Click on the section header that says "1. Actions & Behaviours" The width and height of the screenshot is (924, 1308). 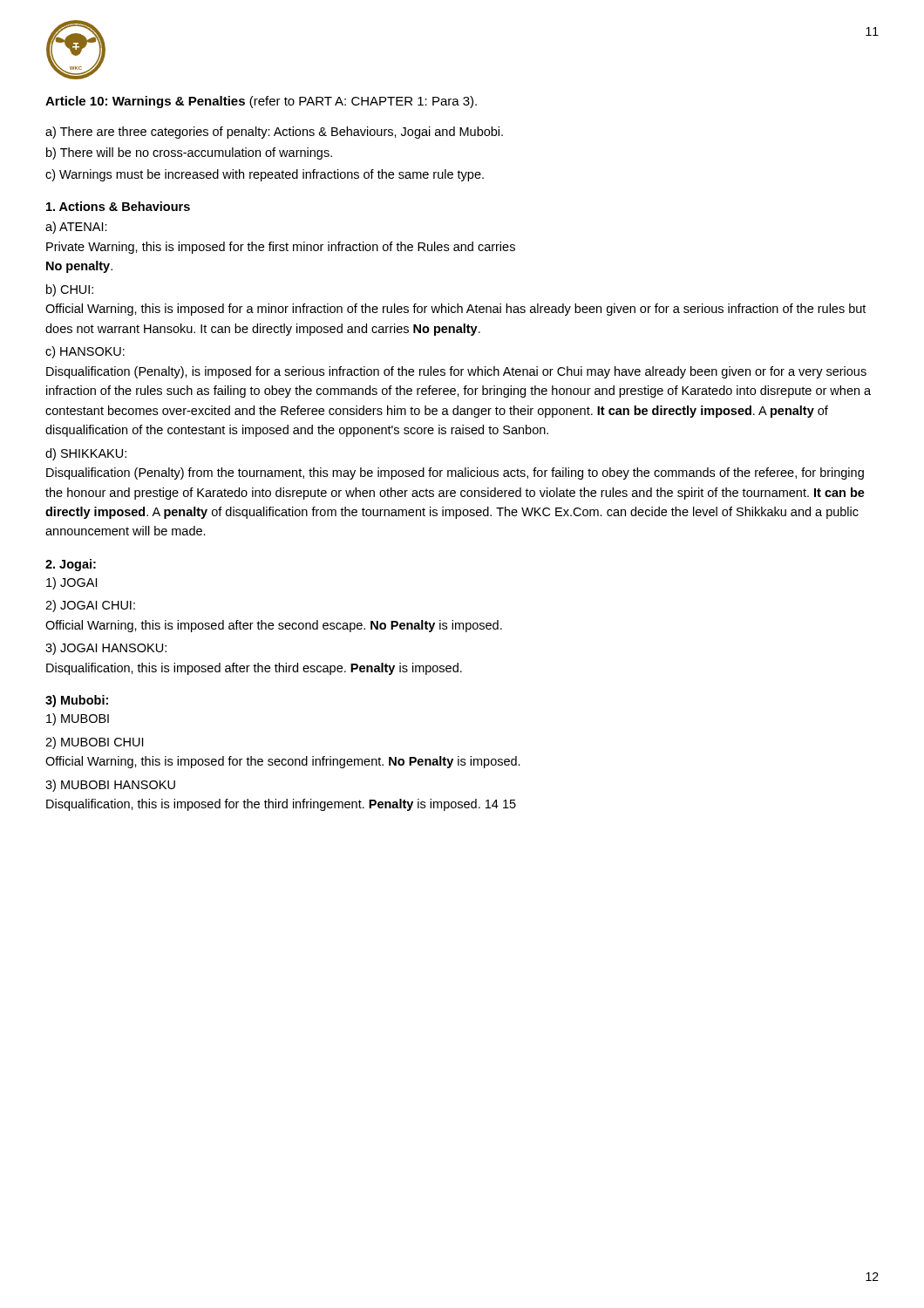[x=118, y=207]
